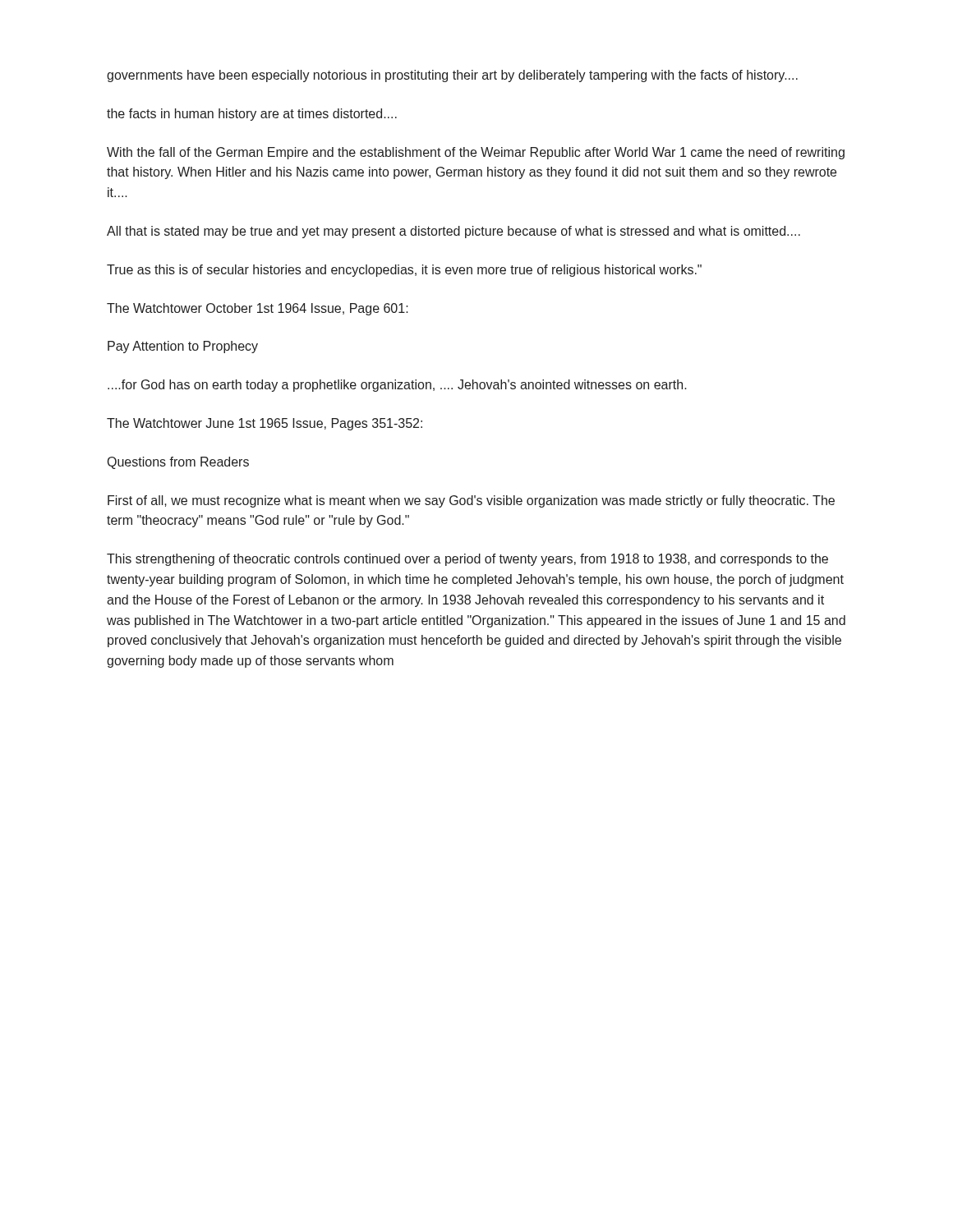Find the text block that says "All that is stated"
953x1232 pixels.
[454, 231]
